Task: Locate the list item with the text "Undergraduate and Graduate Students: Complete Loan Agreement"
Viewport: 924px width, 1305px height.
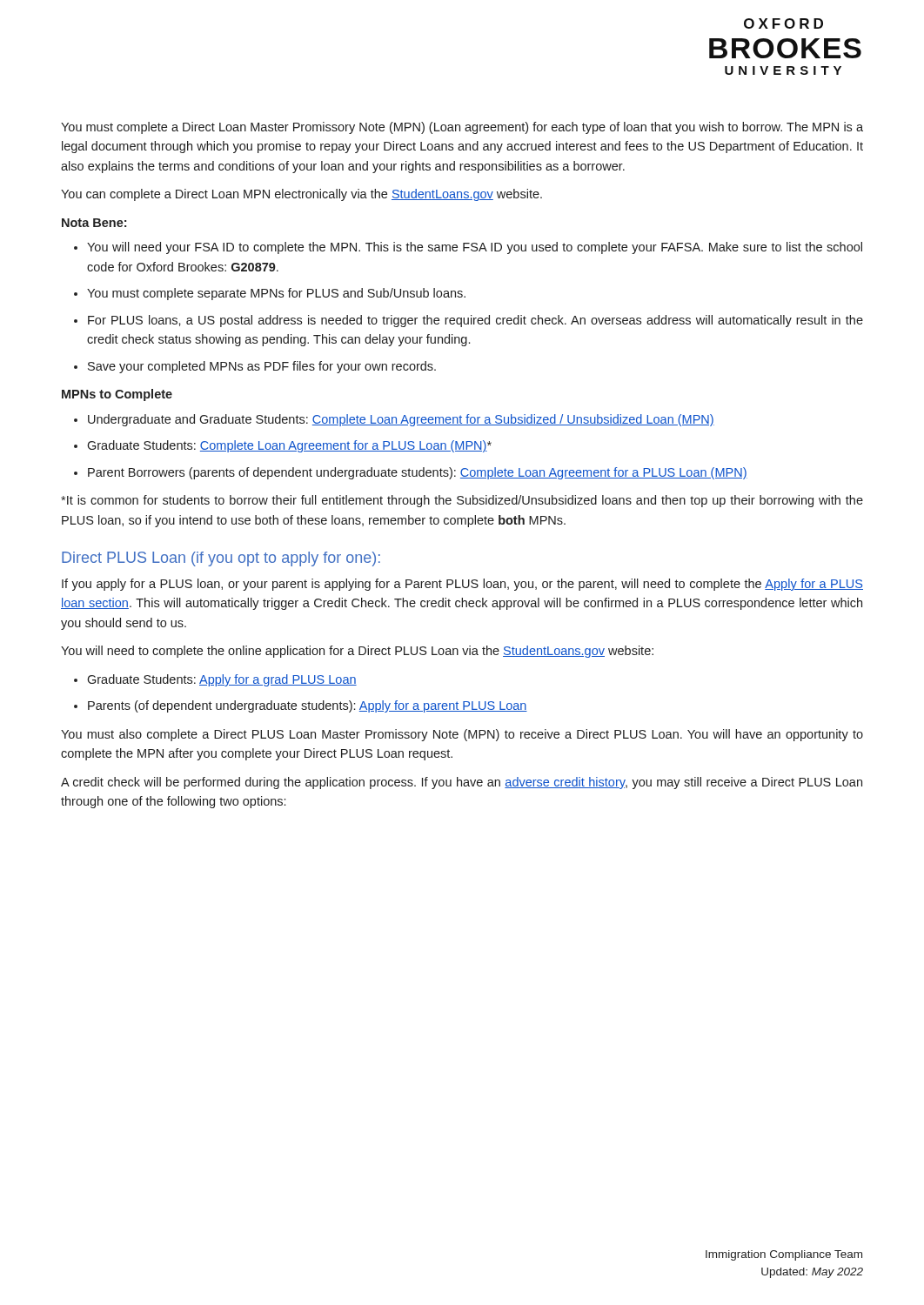Action: pyautogui.click(x=401, y=419)
